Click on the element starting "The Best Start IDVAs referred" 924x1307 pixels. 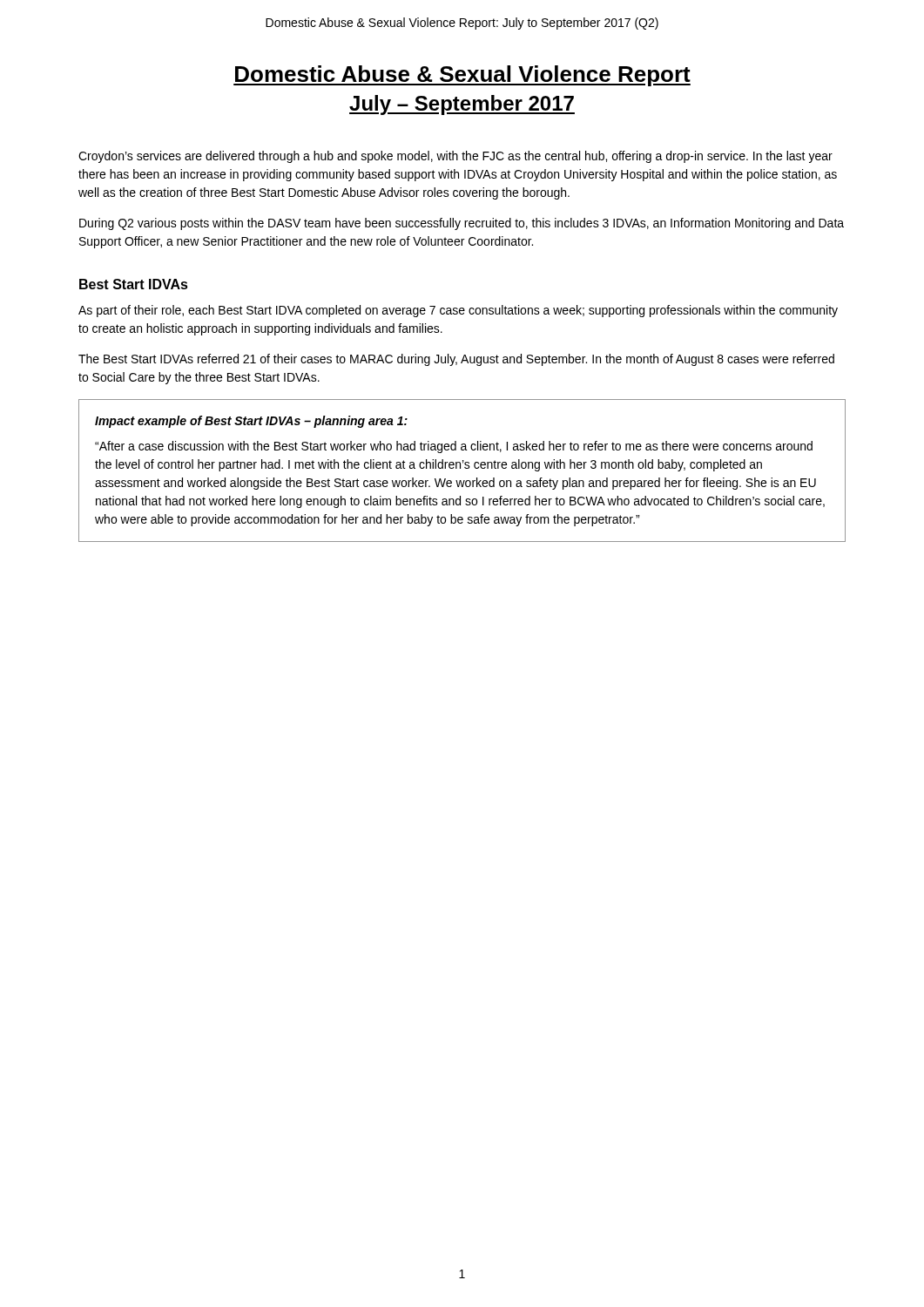[x=457, y=368]
